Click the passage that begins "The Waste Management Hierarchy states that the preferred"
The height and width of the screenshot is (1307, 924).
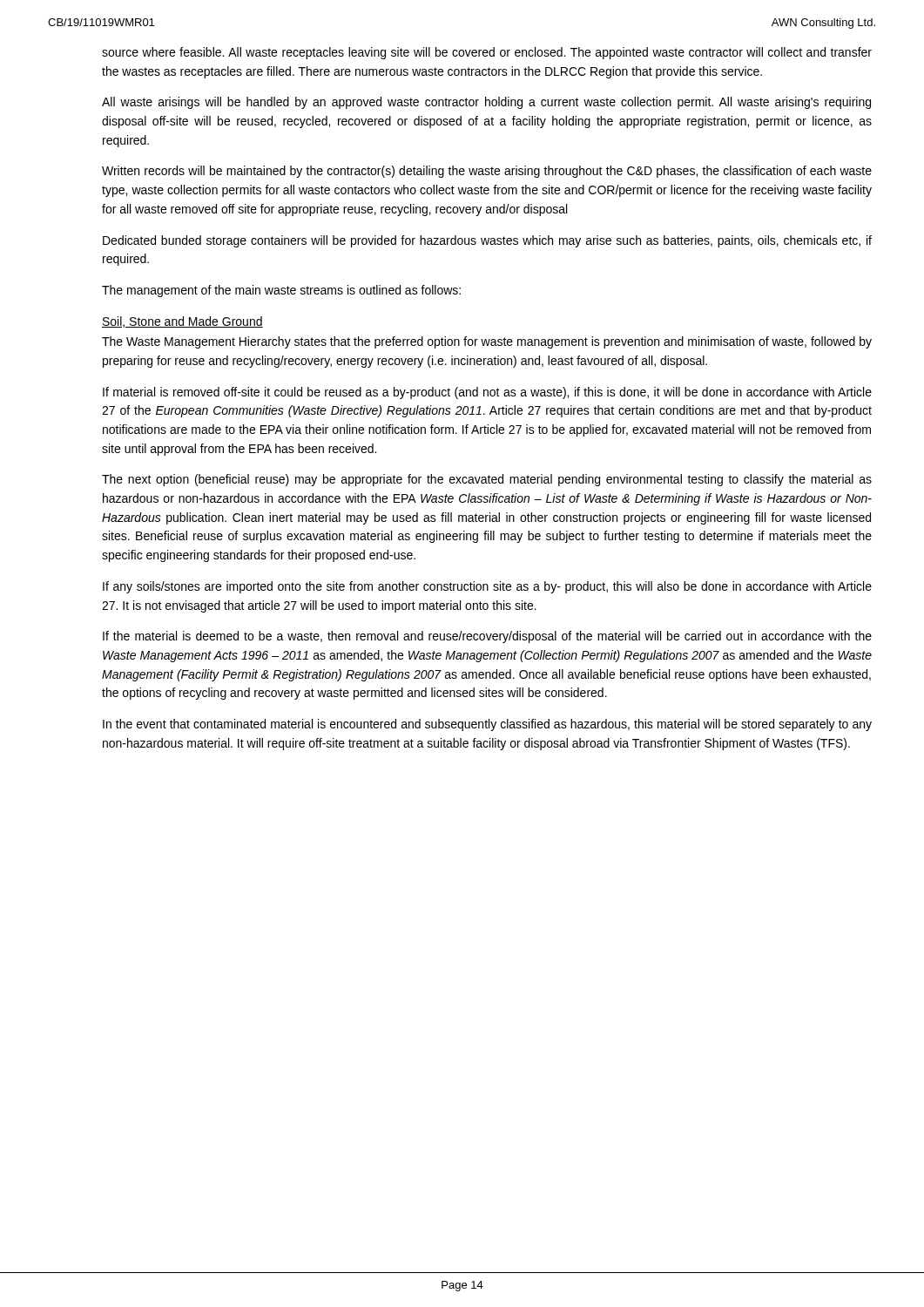pyautogui.click(x=487, y=351)
